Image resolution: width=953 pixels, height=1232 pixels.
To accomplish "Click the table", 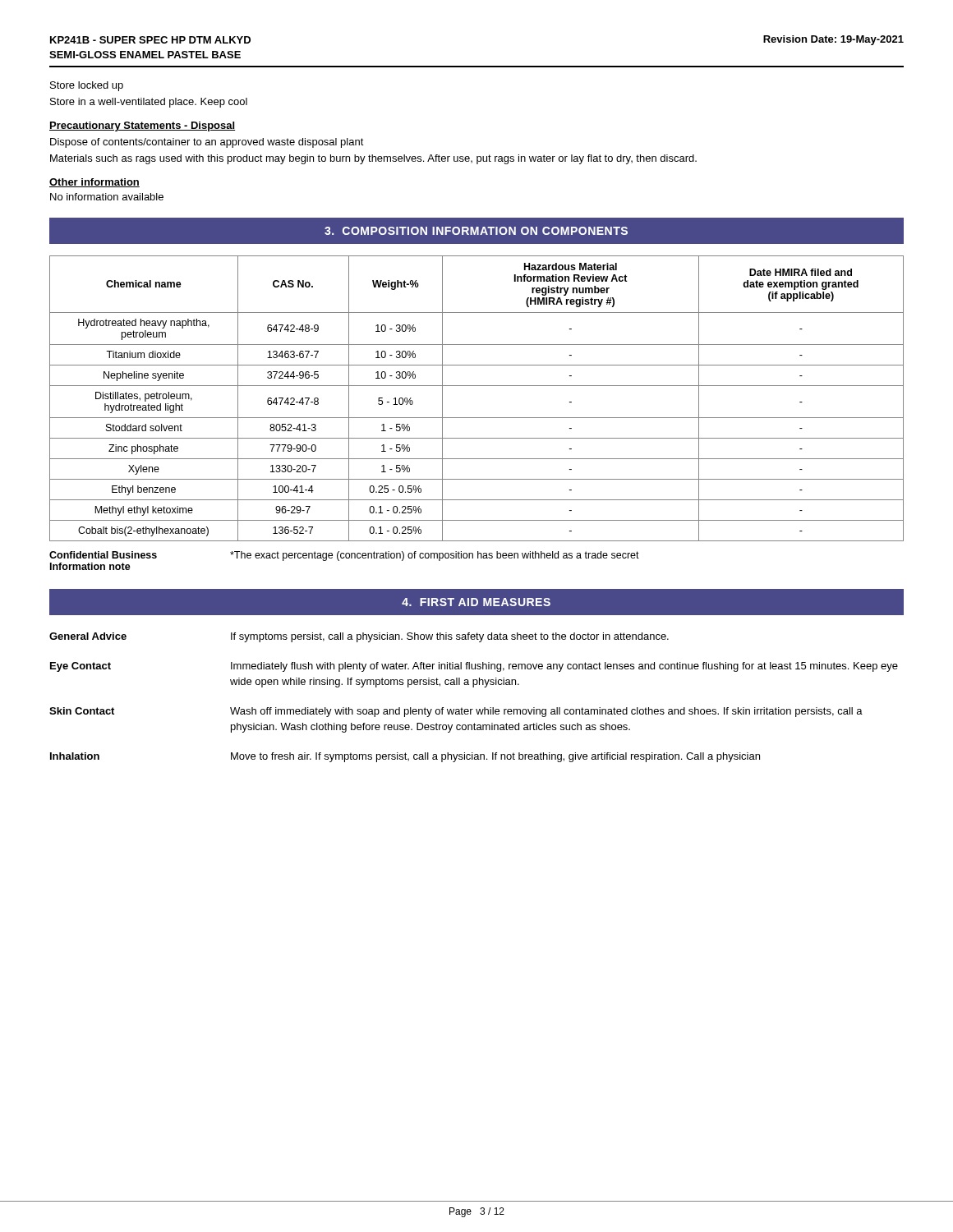I will coord(476,399).
